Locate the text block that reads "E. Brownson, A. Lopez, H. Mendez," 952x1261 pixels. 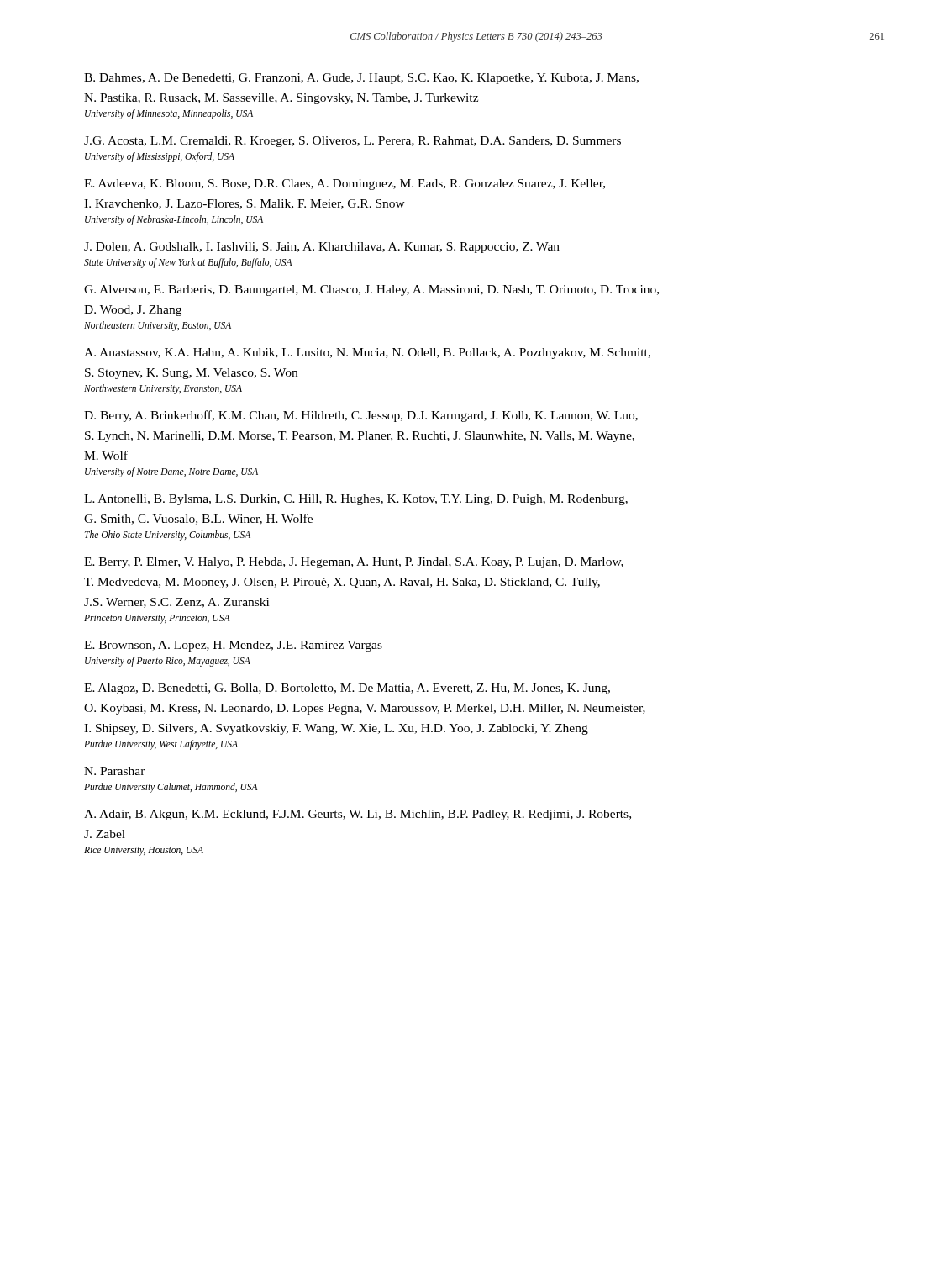point(233,645)
